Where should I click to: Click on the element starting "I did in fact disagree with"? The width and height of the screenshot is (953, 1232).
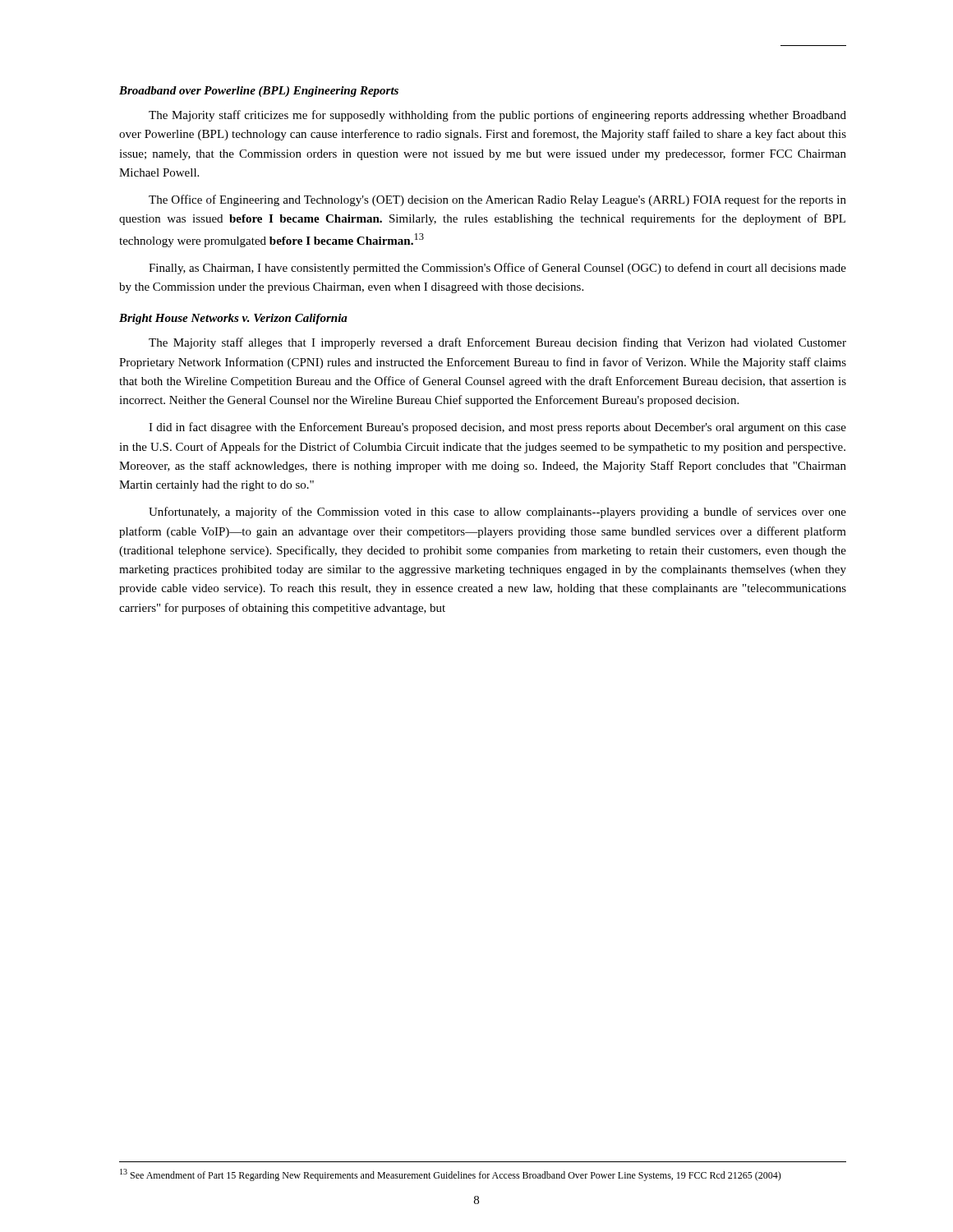[x=483, y=456]
